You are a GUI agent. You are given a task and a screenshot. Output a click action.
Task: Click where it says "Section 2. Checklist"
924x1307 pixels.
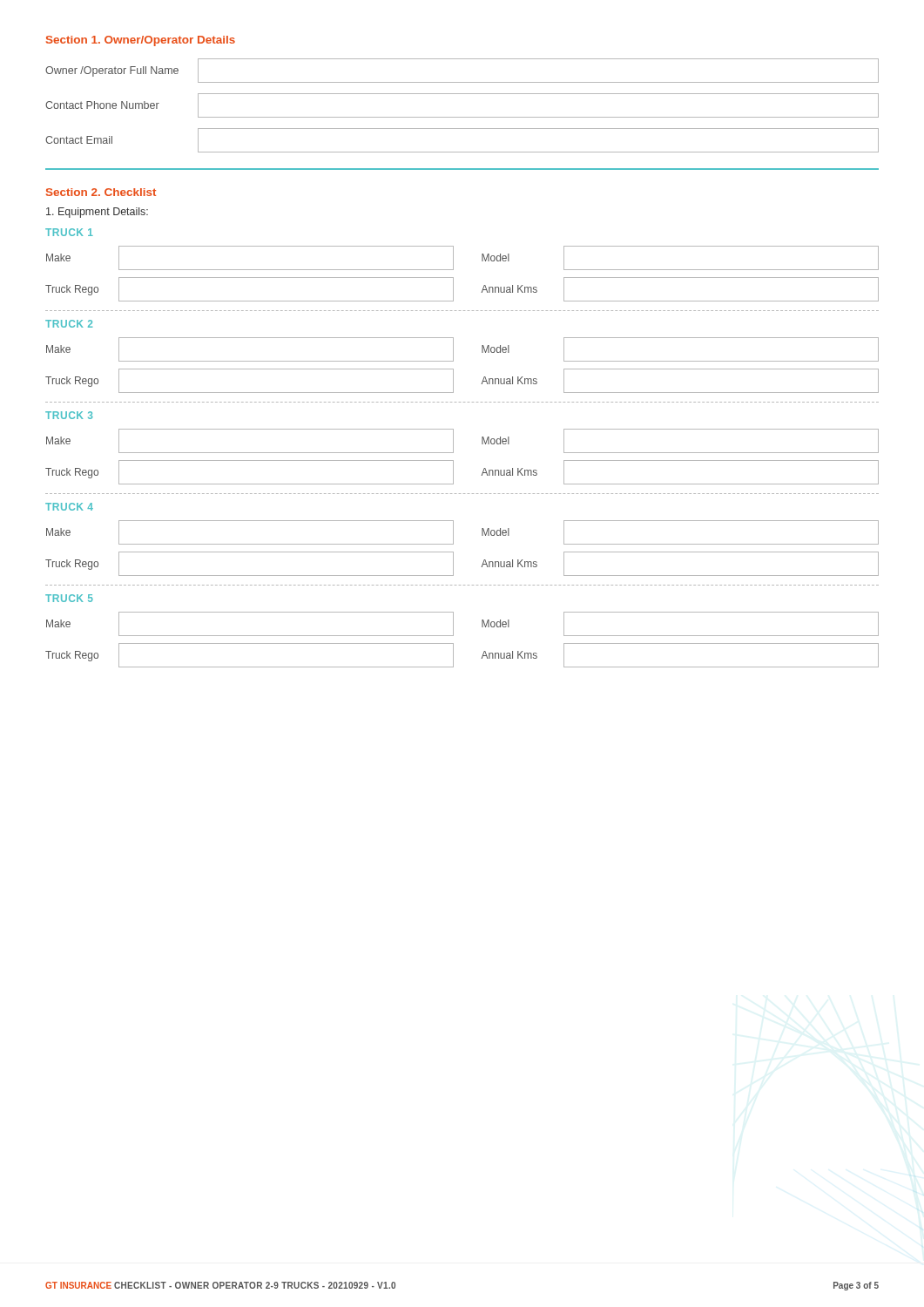(x=101, y=192)
